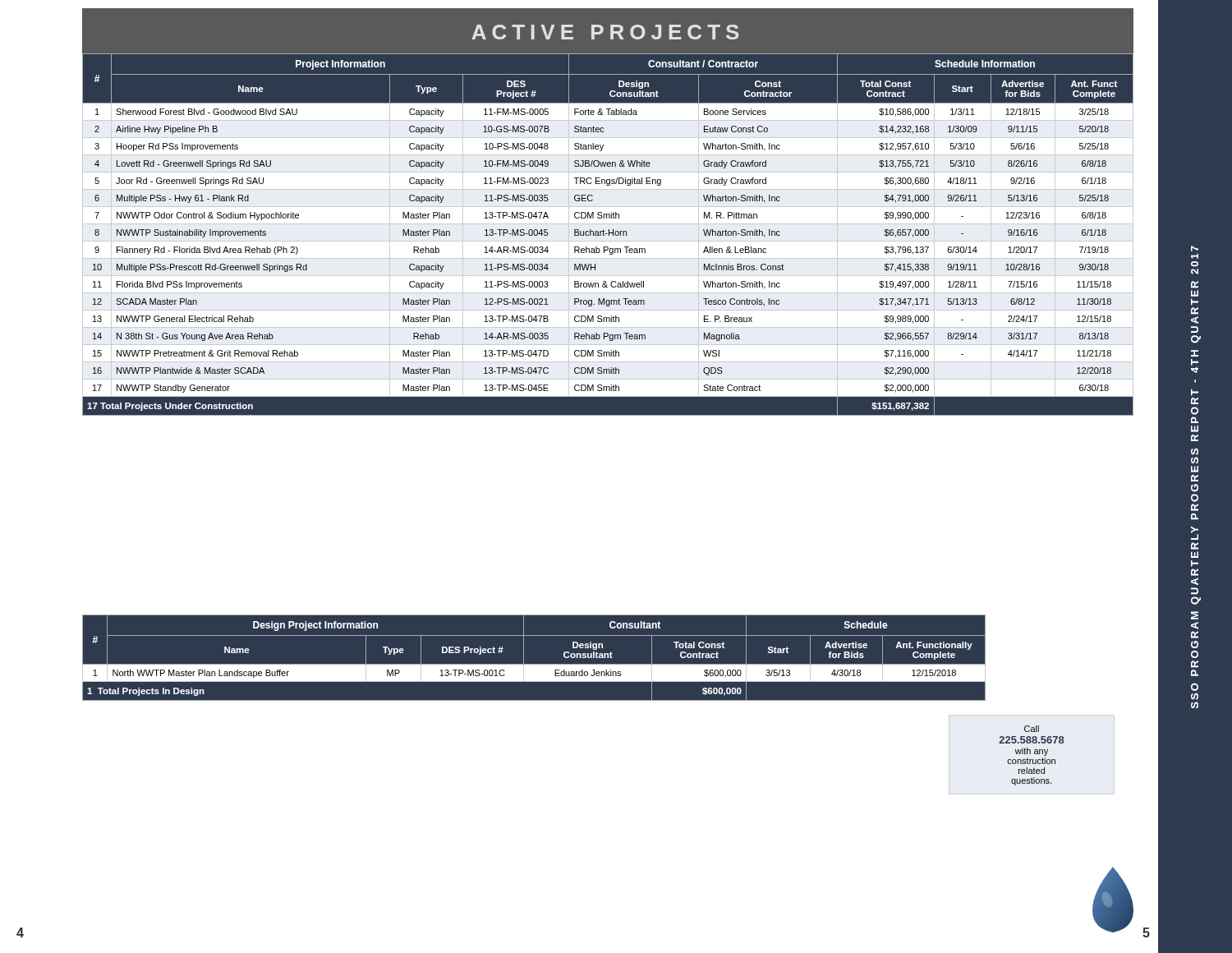The image size is (1232, 953).
Task: Find the illustration
Action: point(1113,900)
